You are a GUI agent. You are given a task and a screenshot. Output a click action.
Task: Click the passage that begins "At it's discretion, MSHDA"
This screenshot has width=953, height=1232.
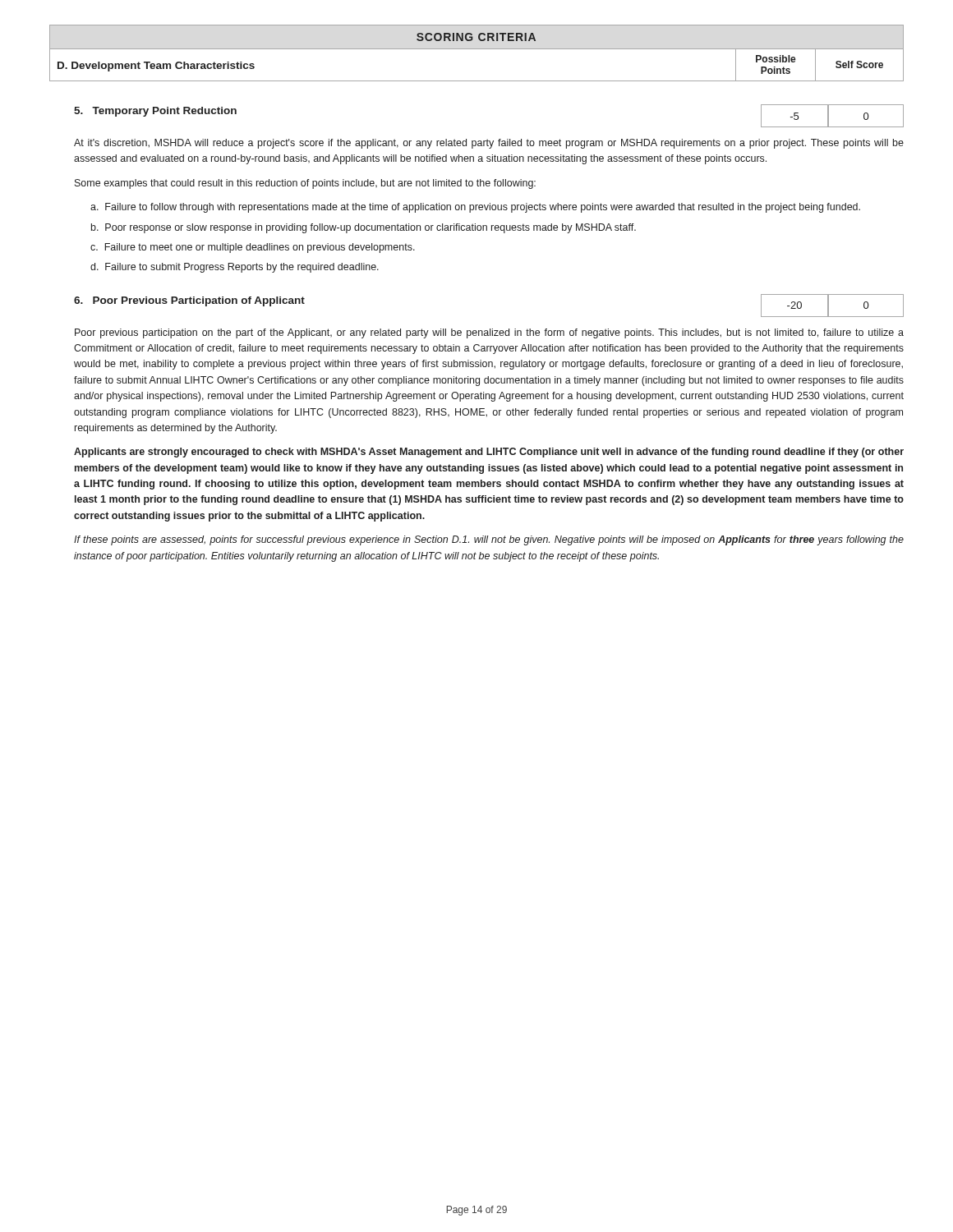(489, 151)
